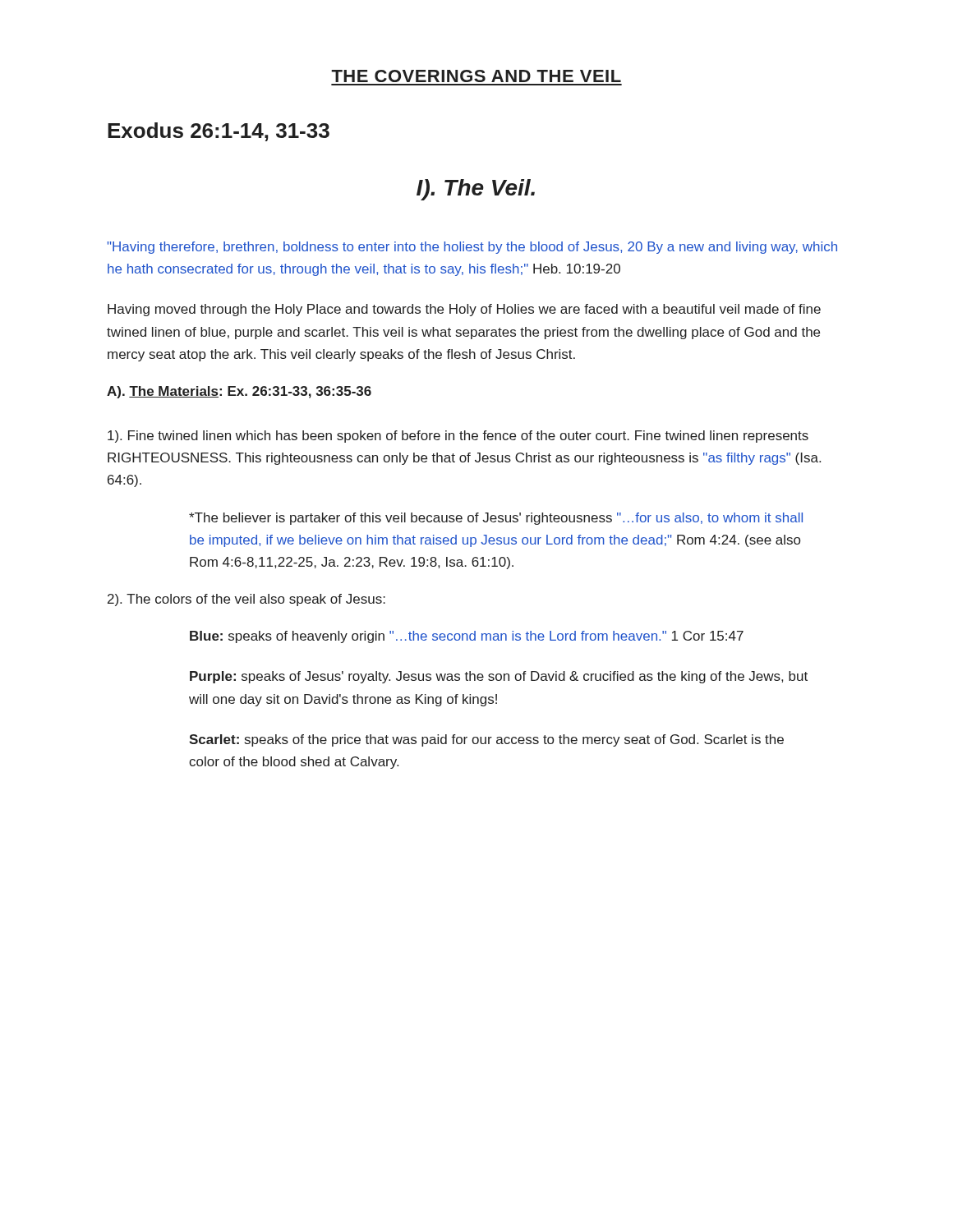Click on the text block with the text ""Having therefore, brethren, boldness to enter into the"
Viewport: 953px width, 1232px height.
click(x=472, y=258)
